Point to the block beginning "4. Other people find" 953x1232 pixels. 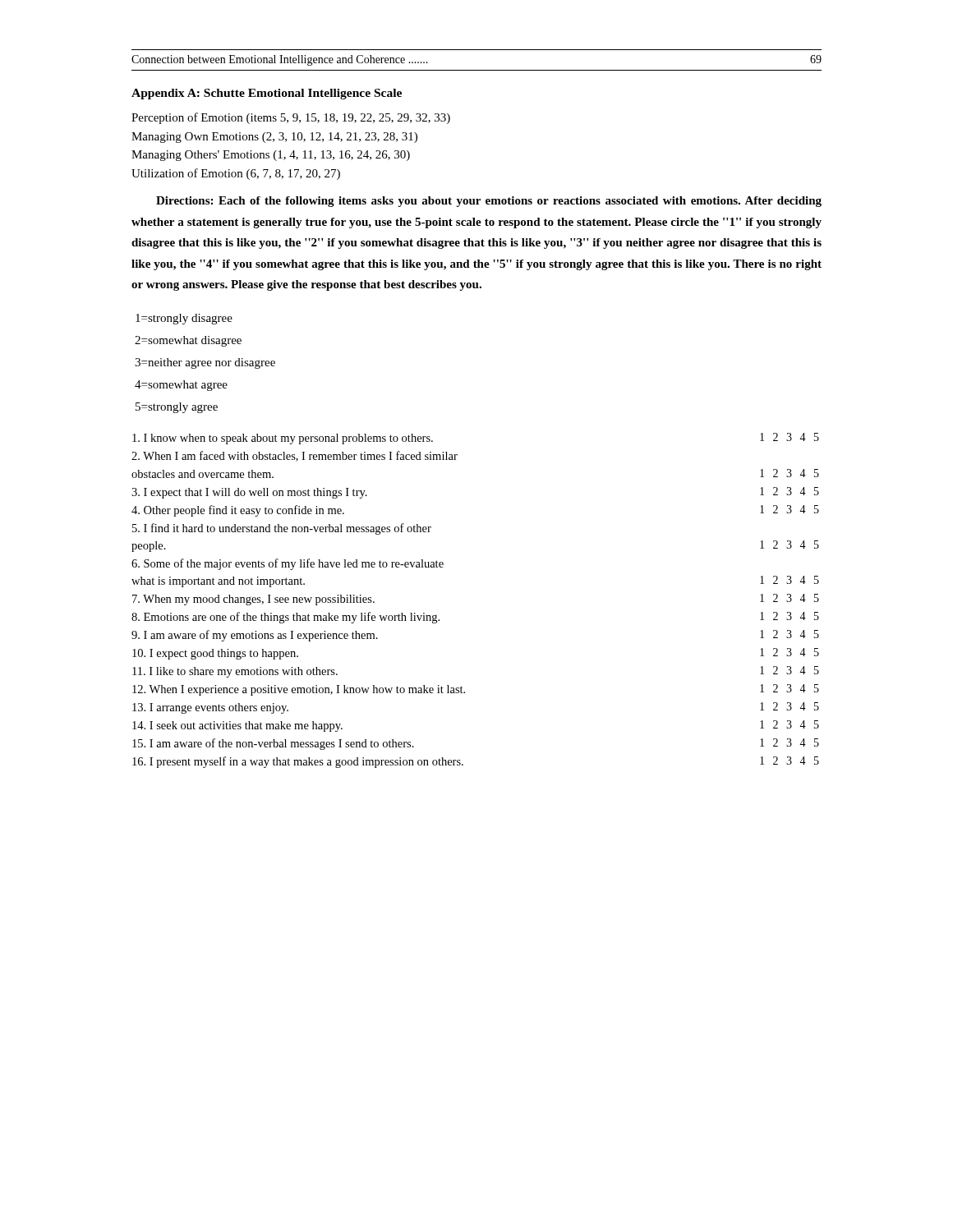click(x=235, y=510)
